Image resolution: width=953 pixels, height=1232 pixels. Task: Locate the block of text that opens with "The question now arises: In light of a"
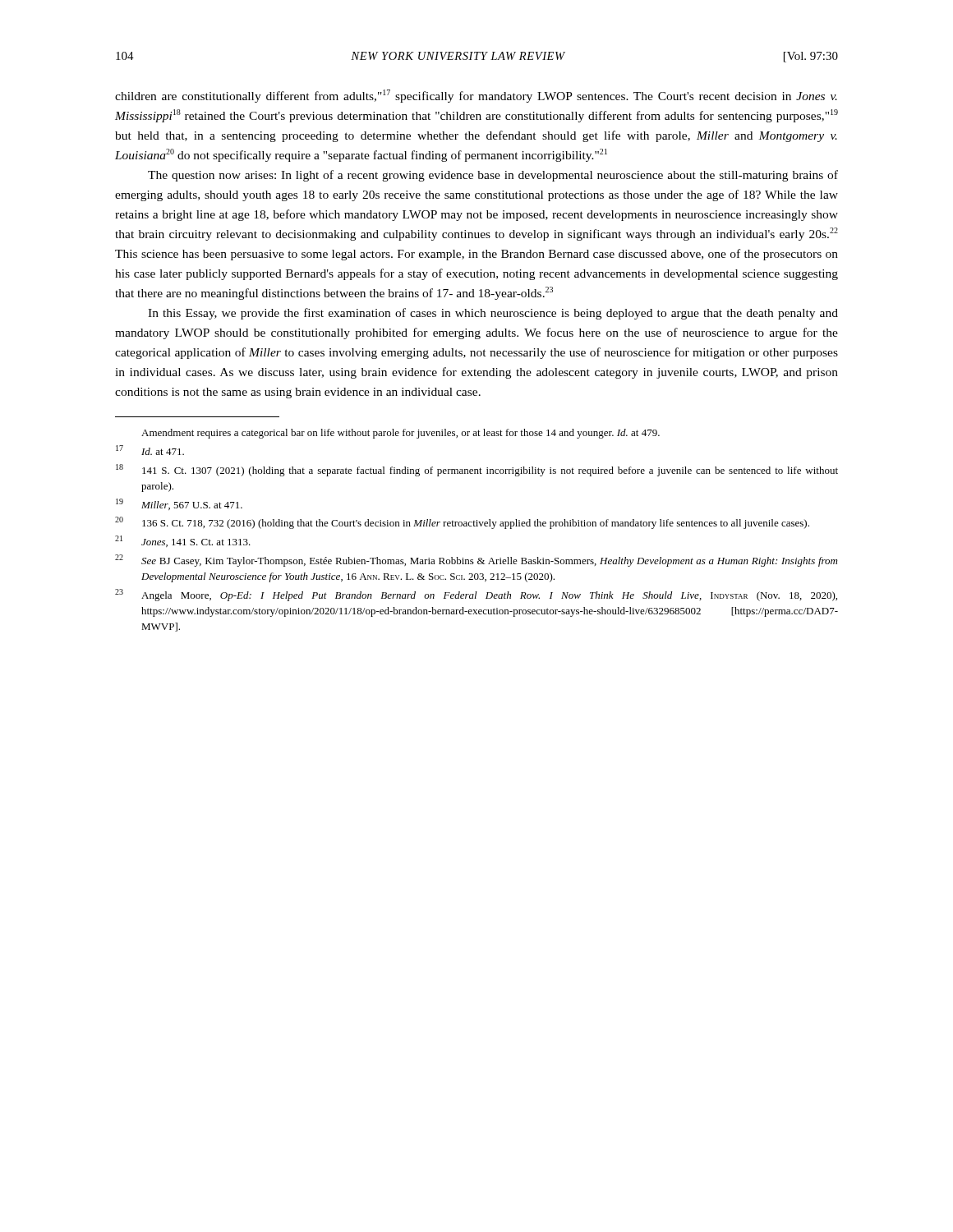[x=476, y=234]
